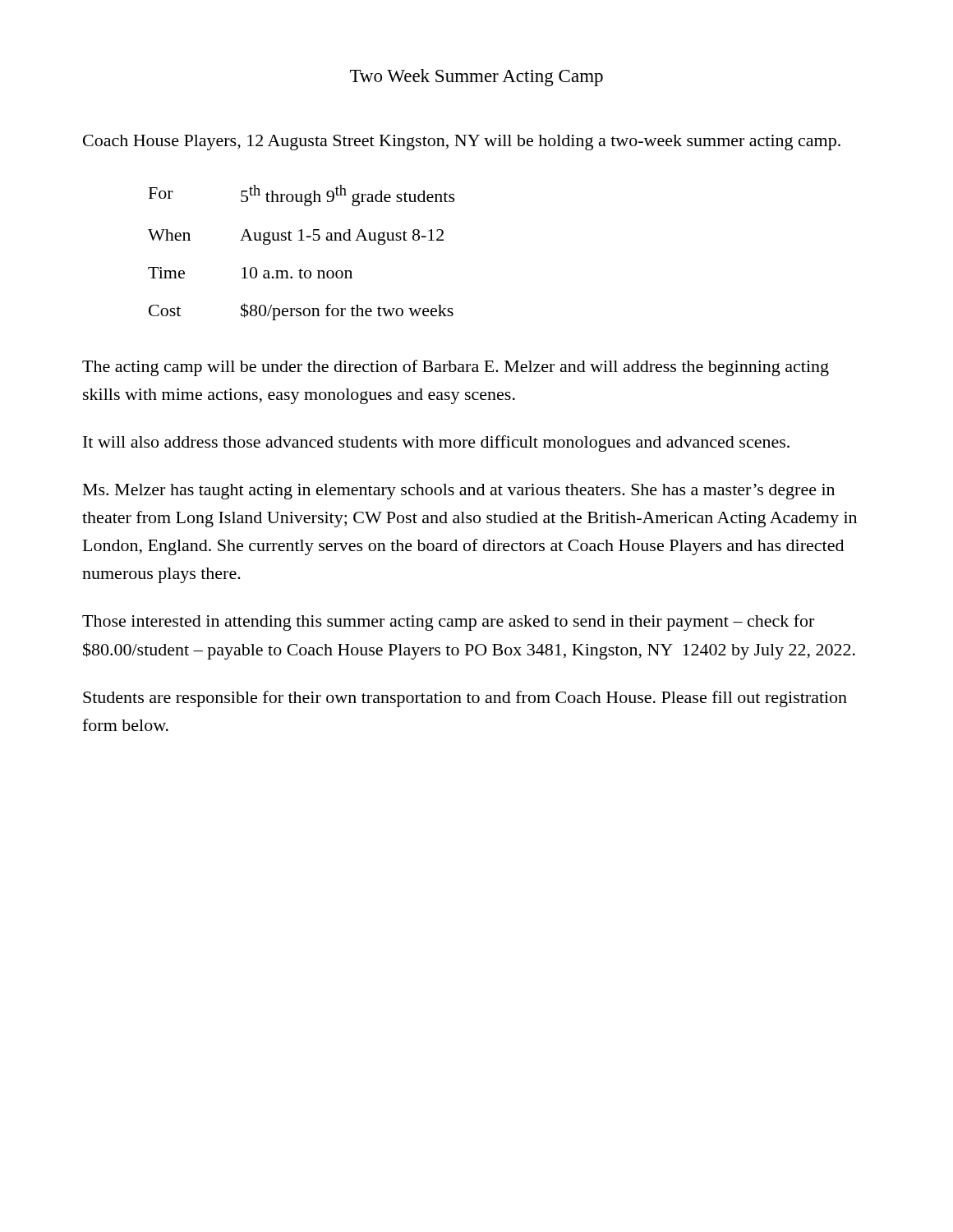Click on the passage starting "The acting camp will"
Viewport: 953px width, 1232px height.
click(x=456, y=380)
